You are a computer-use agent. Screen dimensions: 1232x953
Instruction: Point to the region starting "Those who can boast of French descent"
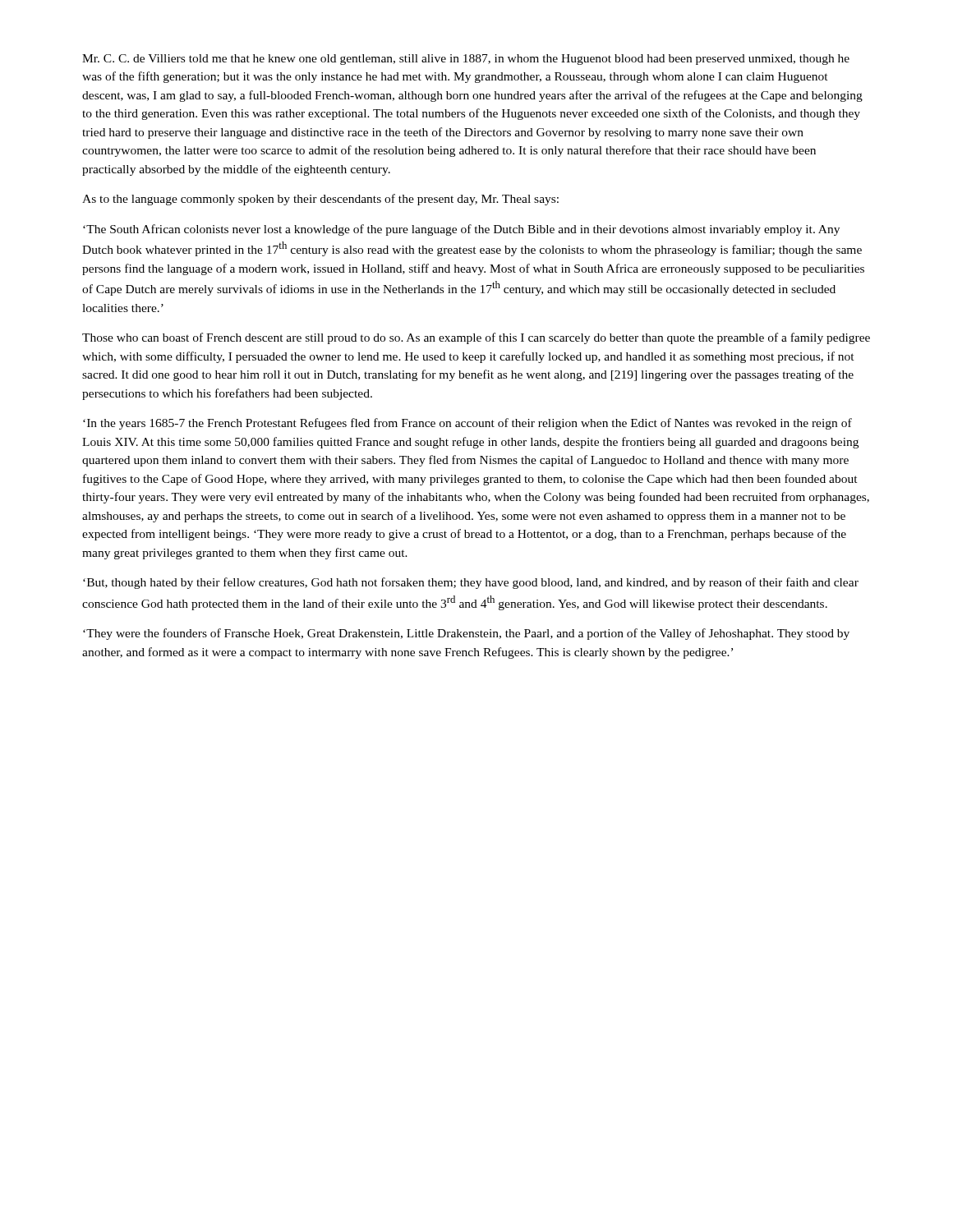tap(476, 365)
